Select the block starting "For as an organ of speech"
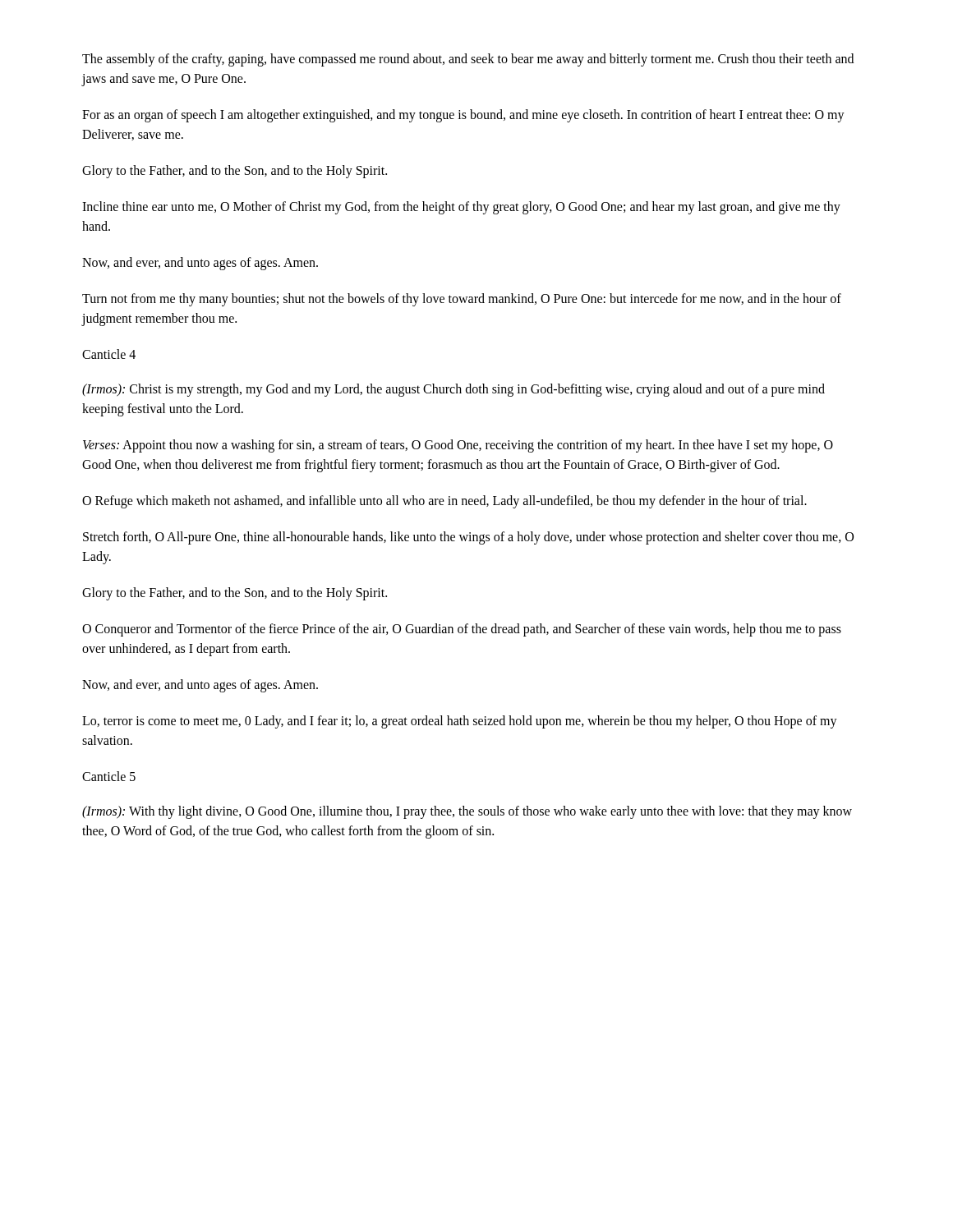This screenshot has height=1232, width=953. [x=463, y=124]
